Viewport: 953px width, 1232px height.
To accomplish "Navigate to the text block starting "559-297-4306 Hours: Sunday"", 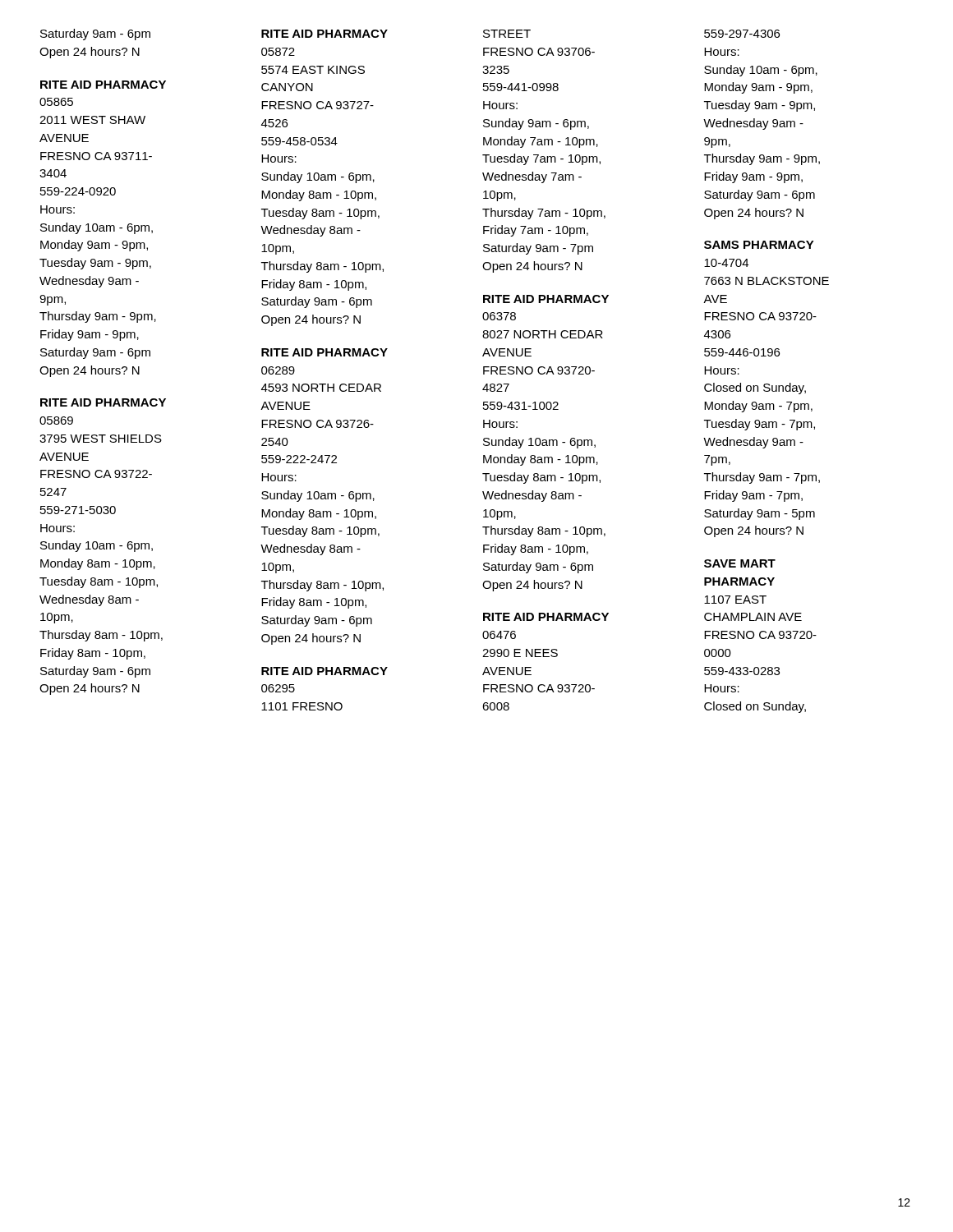I will point(762,123).
